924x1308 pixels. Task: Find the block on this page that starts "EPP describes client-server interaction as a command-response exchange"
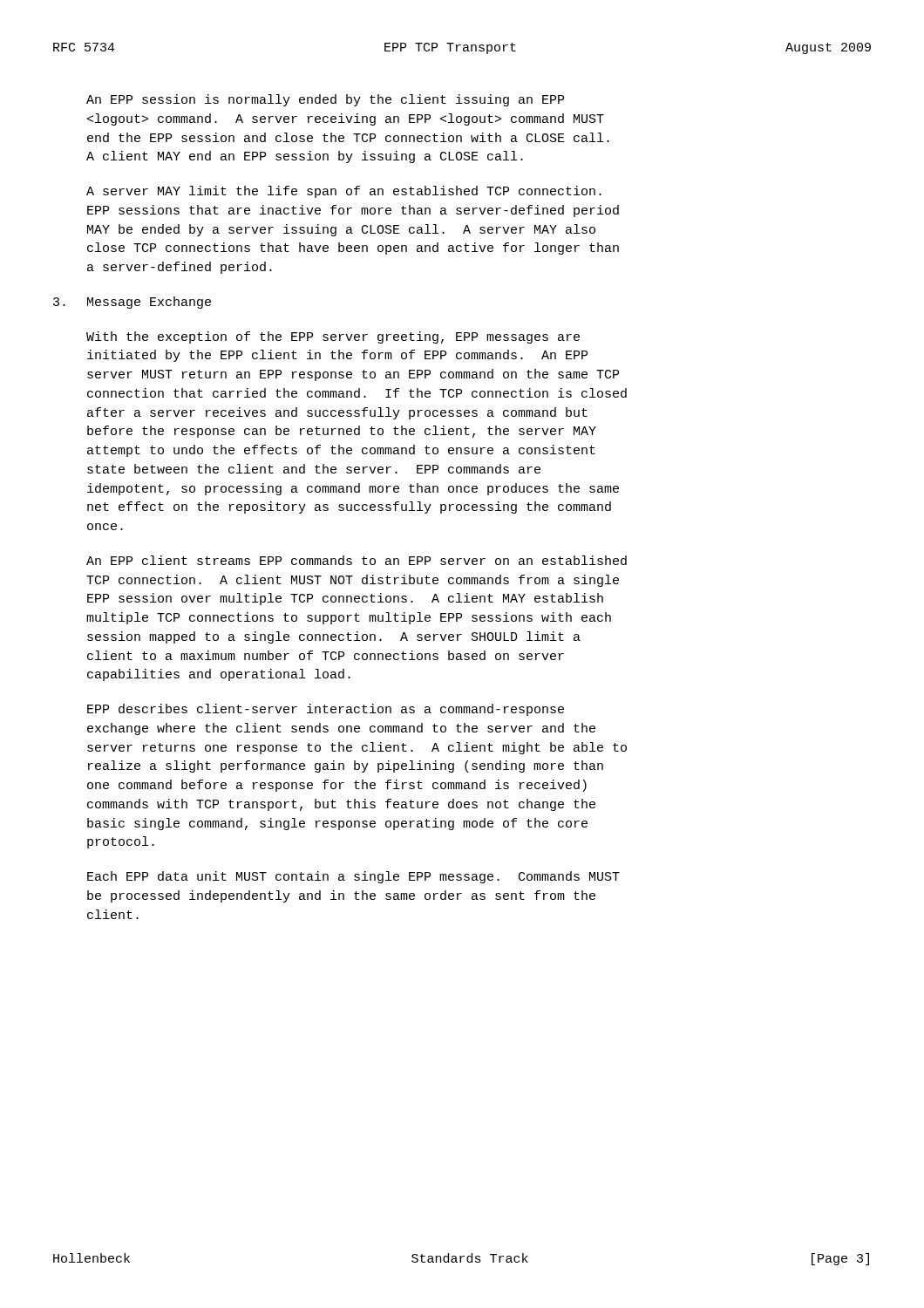point(357,777)
